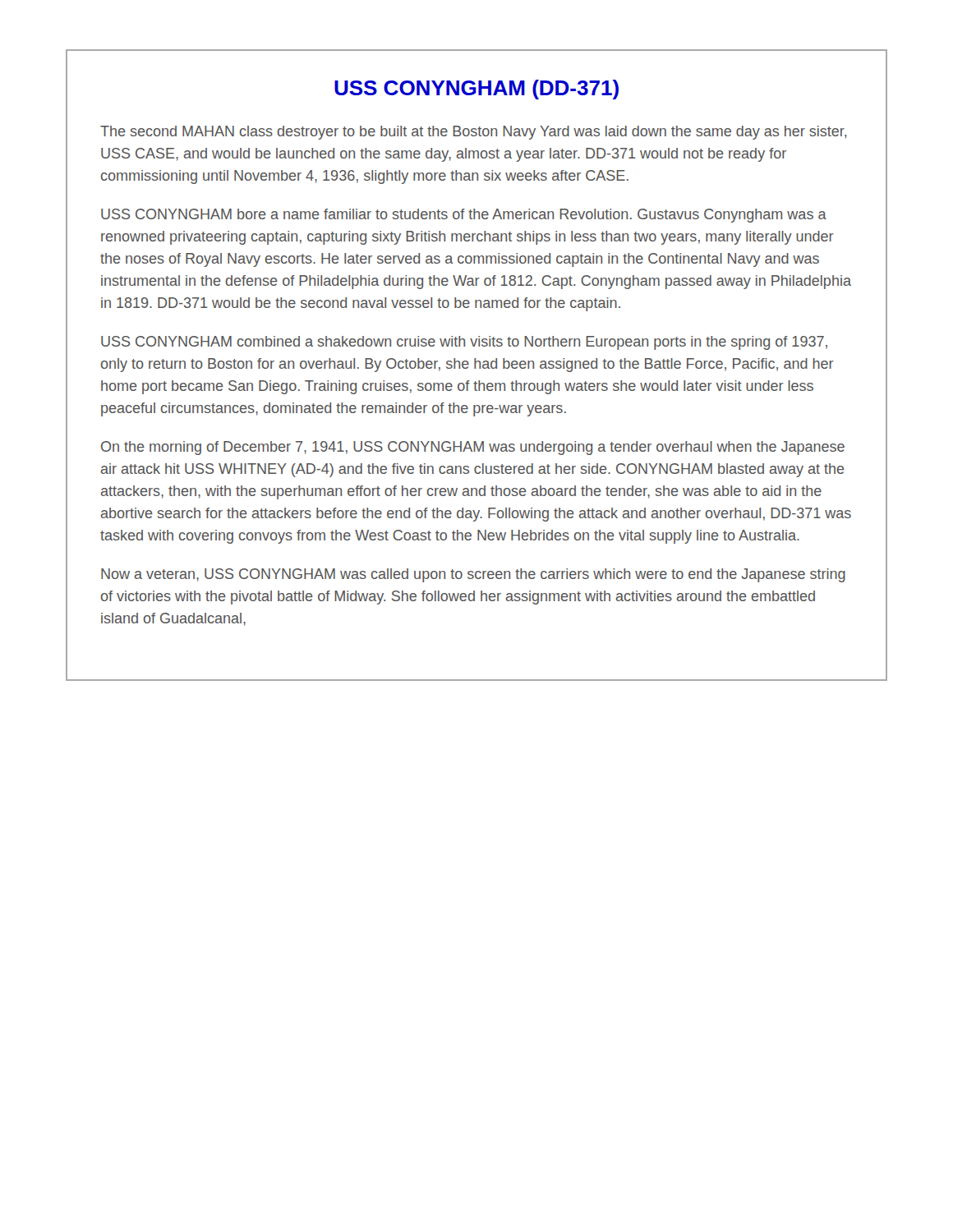Select the text block starting "USS CONYNGHAM combined"
Viewport: 953px width, 1232px height.
(467, 375)
